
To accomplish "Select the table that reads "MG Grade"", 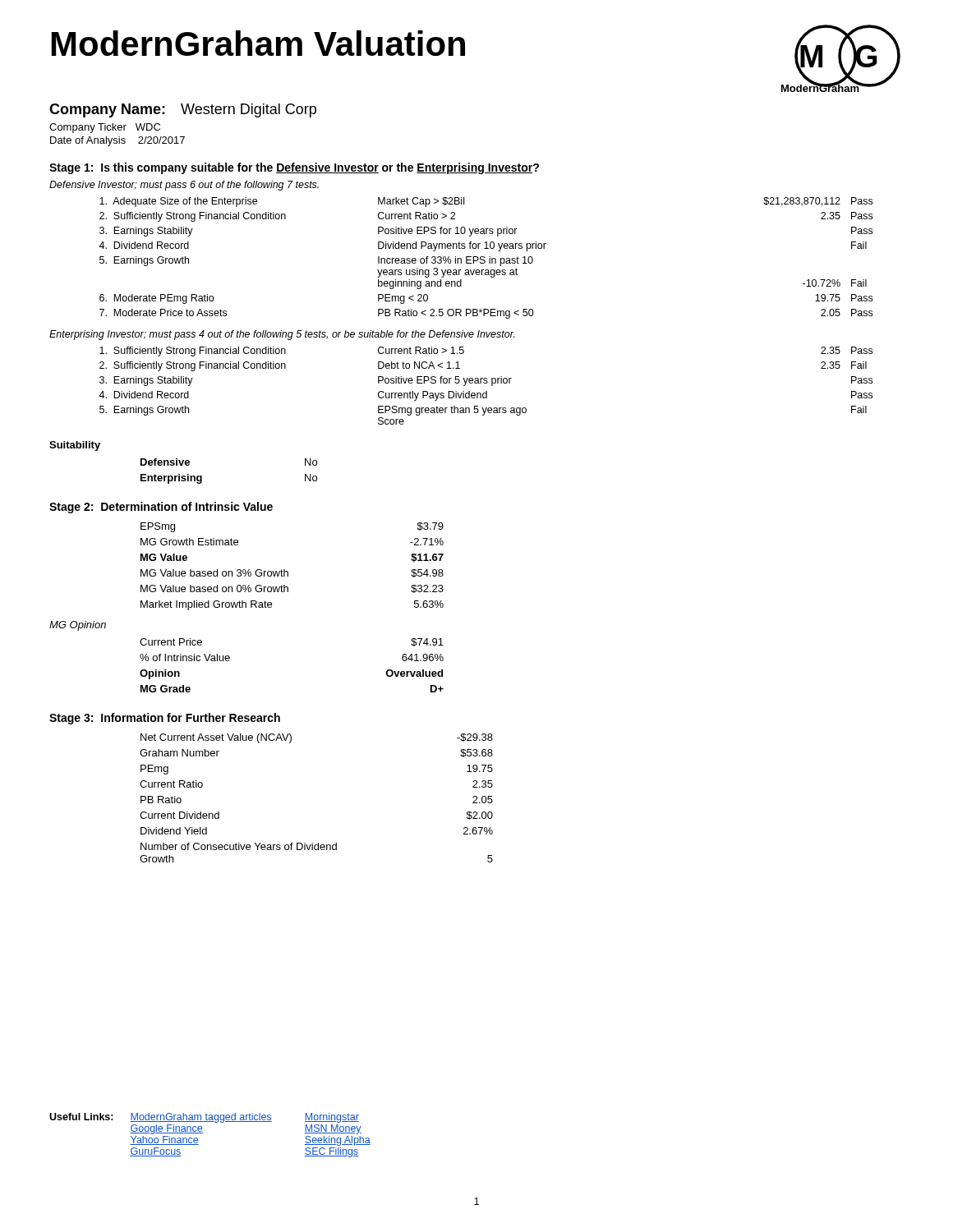I will pyautogui.click(x=476, y=665).
